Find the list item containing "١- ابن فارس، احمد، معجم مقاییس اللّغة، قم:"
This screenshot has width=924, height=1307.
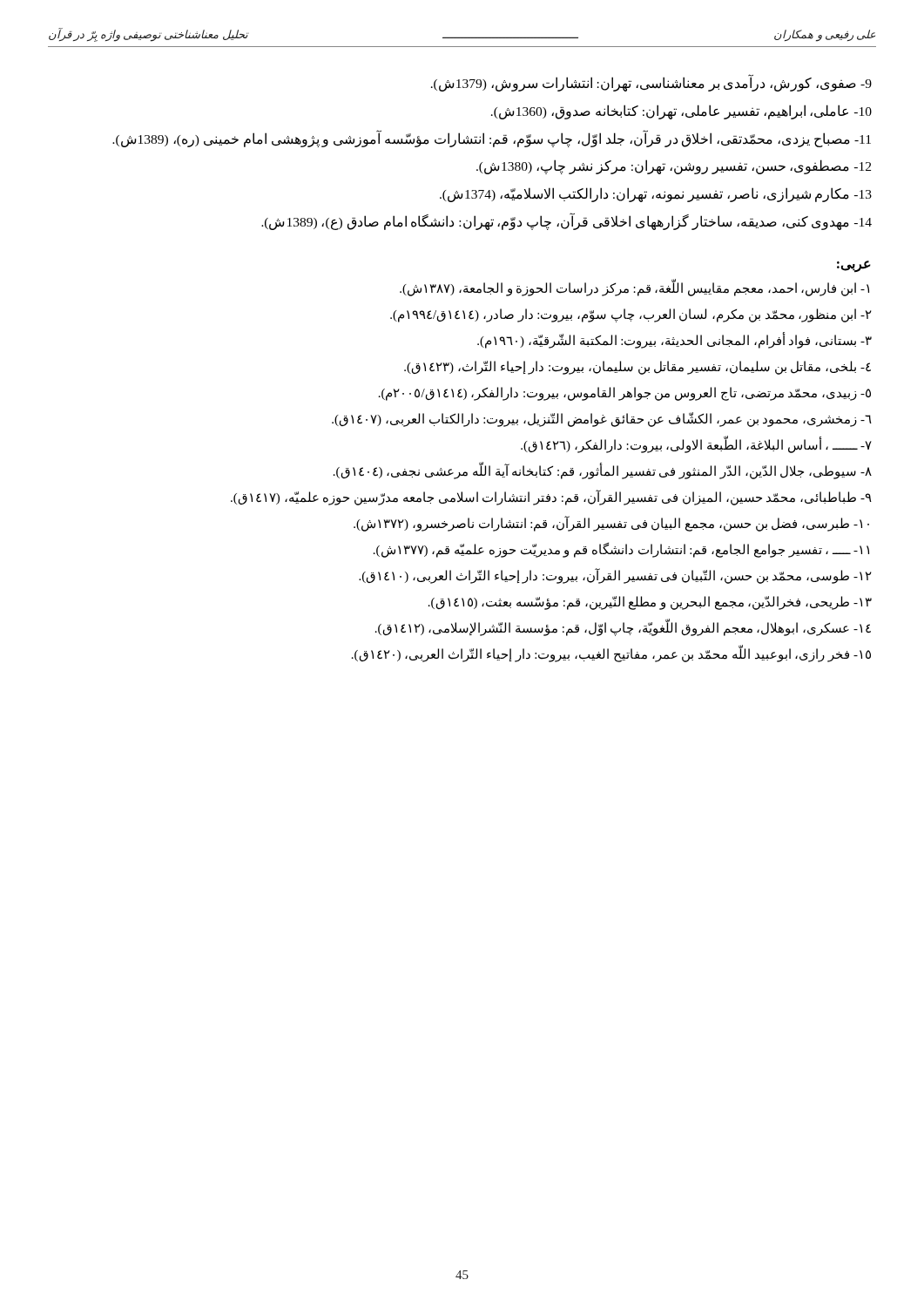[635, 288]
